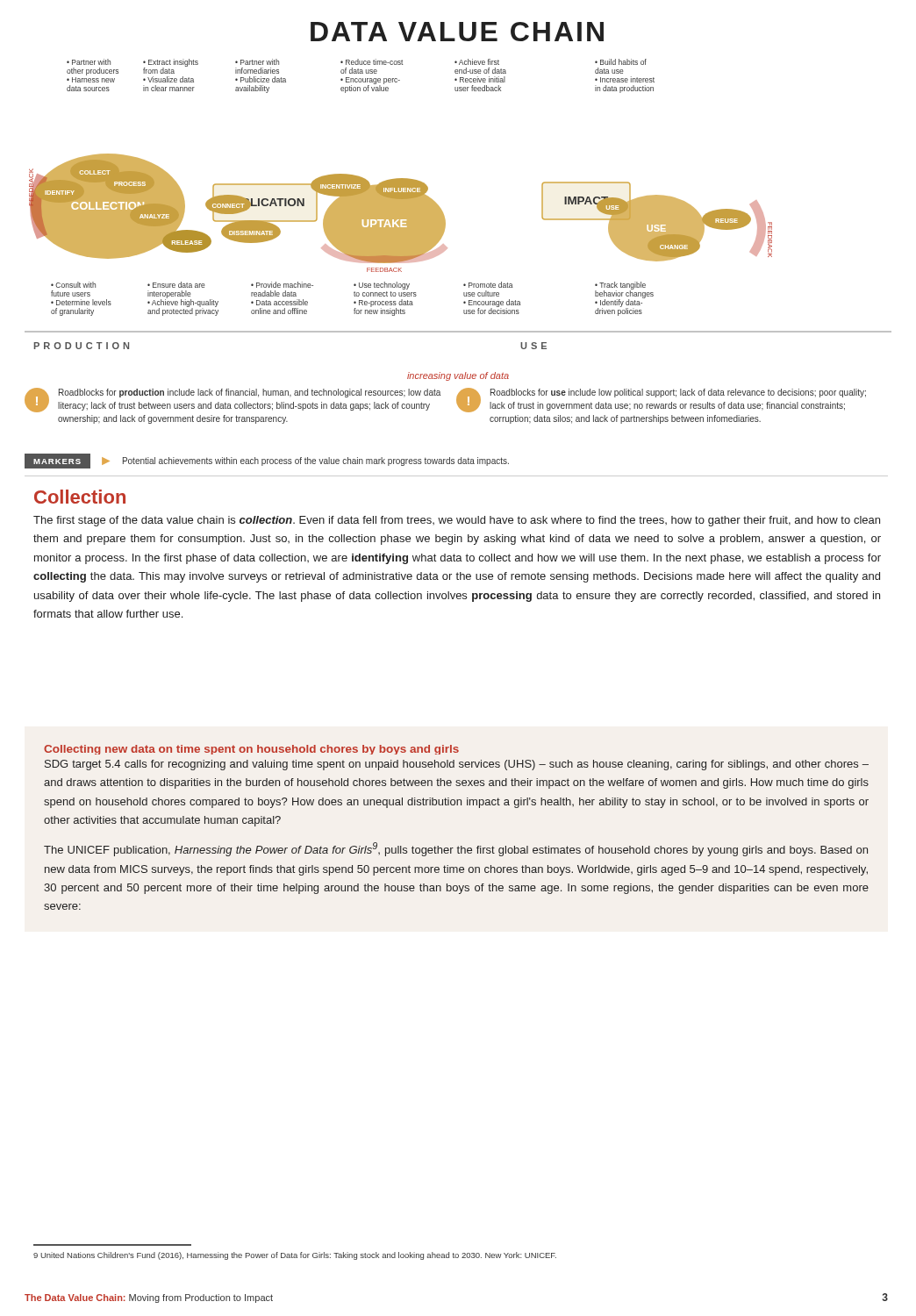Locate the section header that reads "Collecting new data on time spent on"
916x1316 pixels.
click(252, 749)
